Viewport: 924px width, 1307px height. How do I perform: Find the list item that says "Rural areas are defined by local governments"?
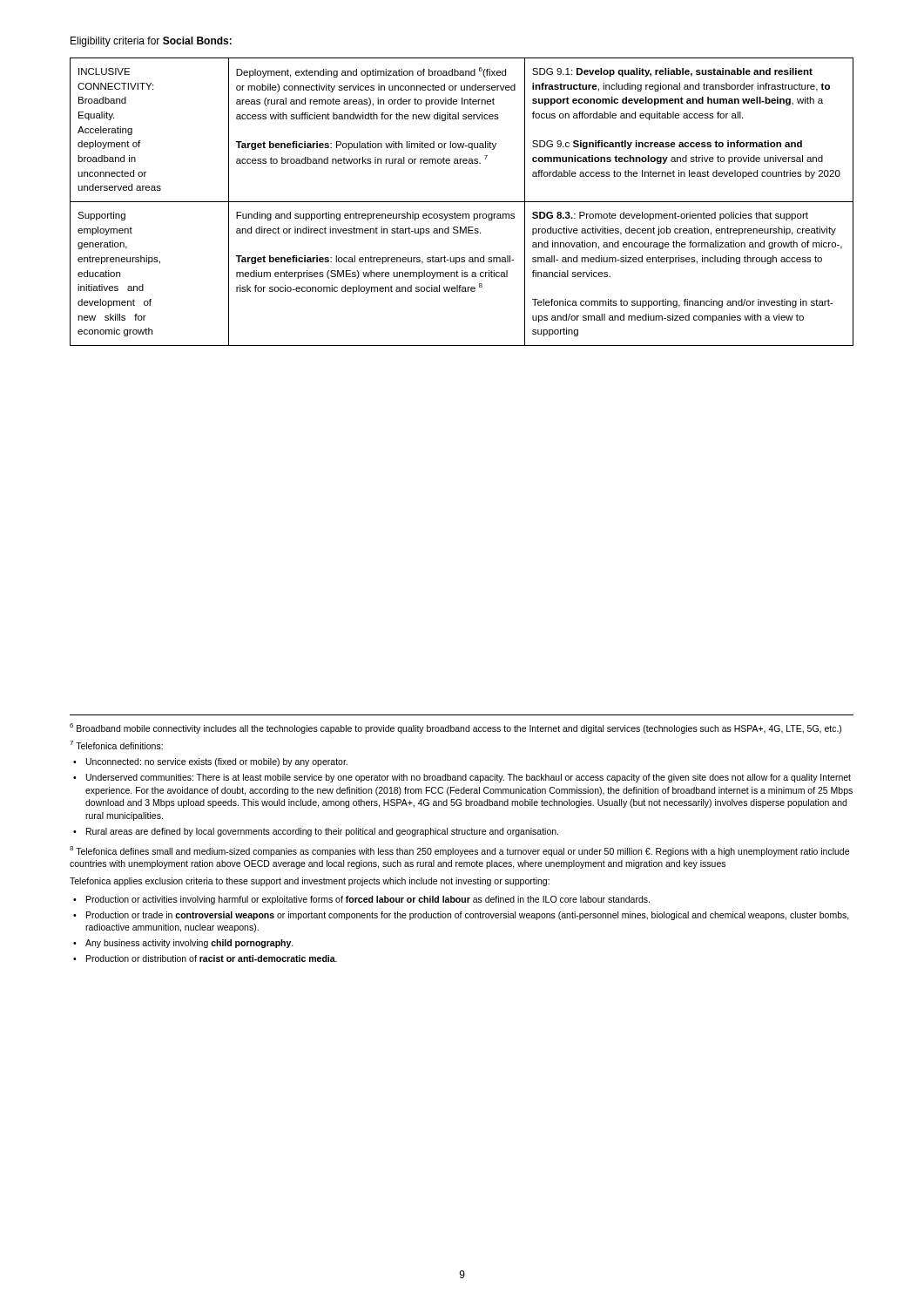[x=322, y=831]
